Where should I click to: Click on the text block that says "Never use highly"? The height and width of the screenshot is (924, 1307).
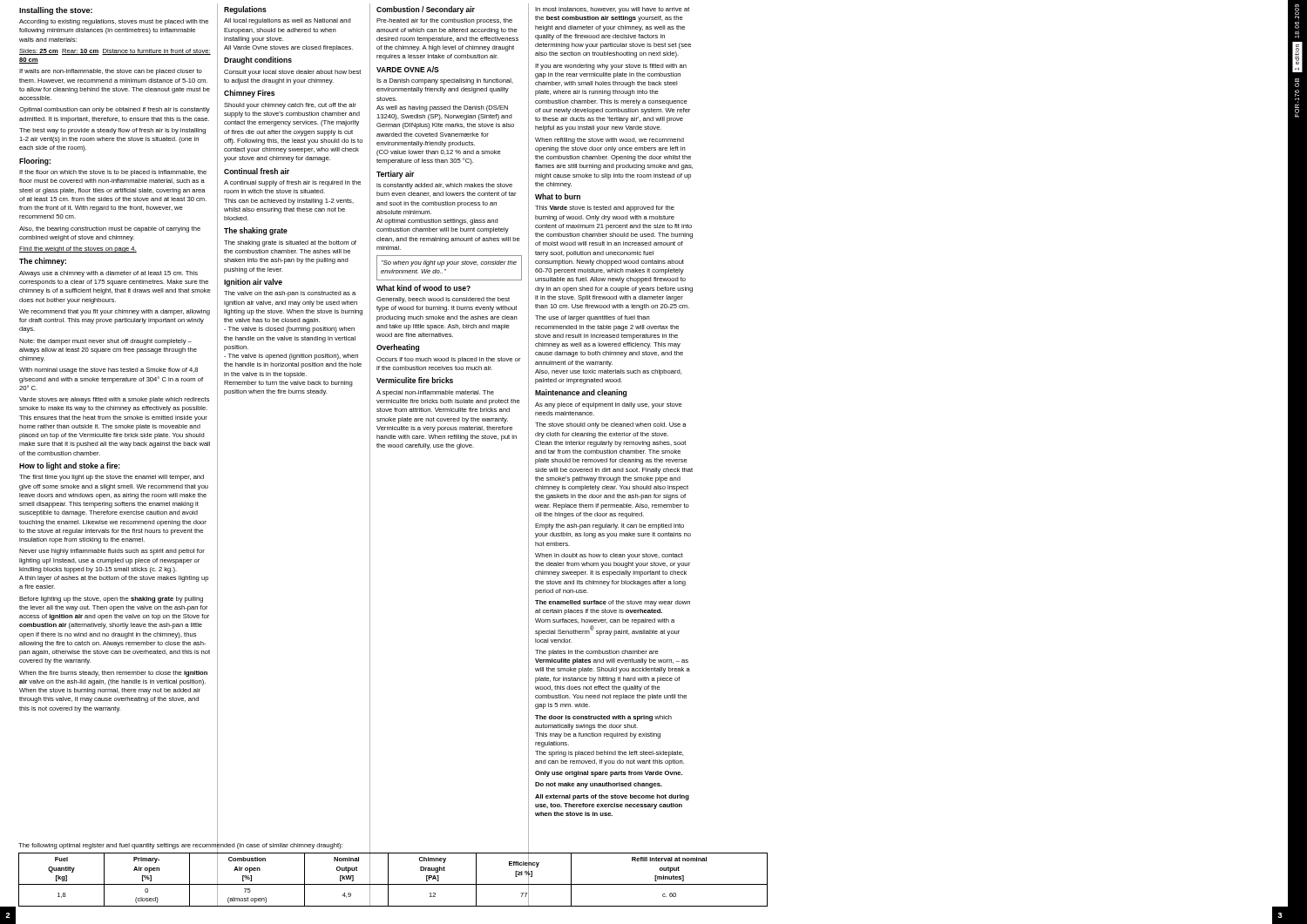click(115, 570)
